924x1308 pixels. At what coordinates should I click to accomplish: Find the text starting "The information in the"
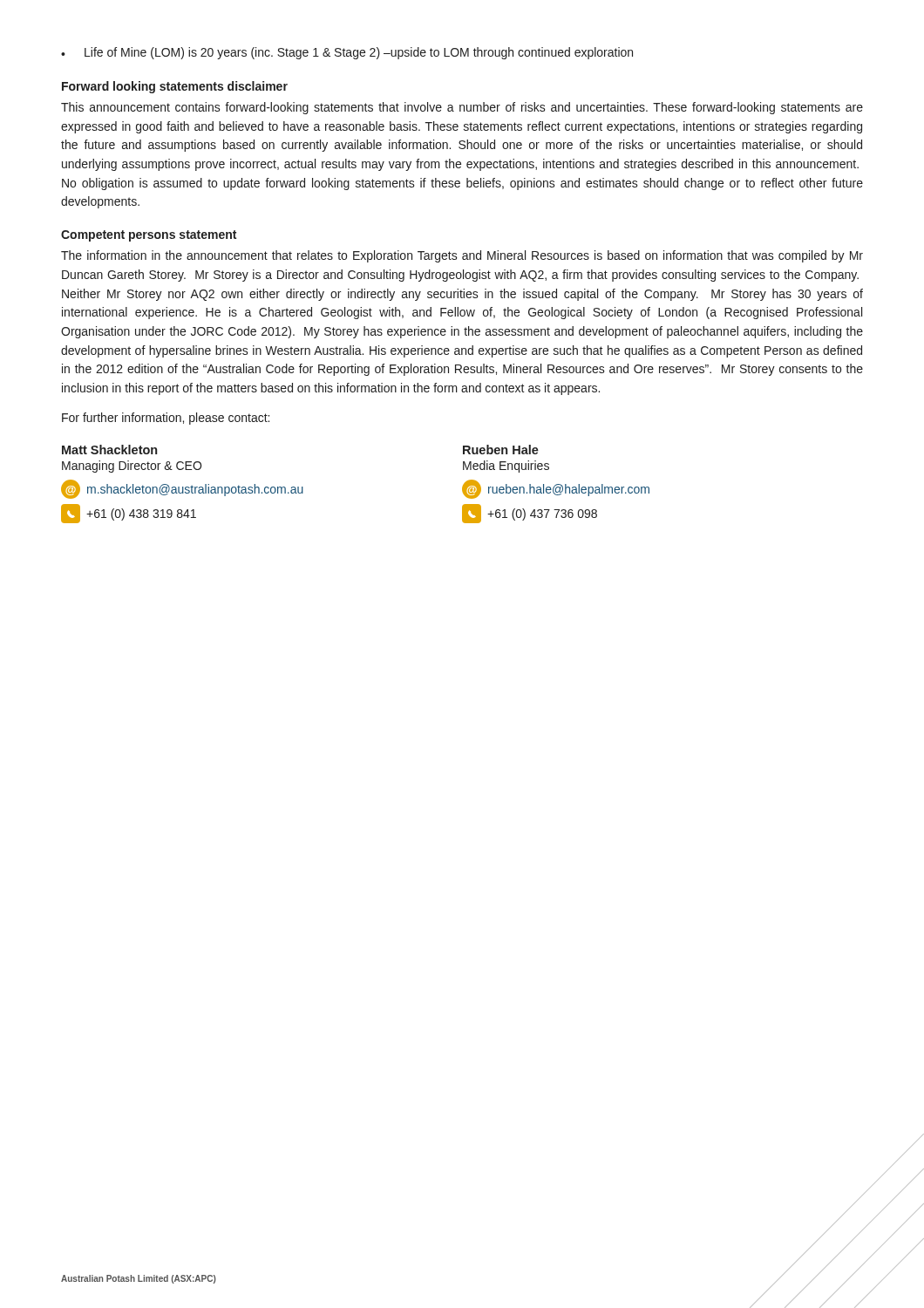point(462,322)
